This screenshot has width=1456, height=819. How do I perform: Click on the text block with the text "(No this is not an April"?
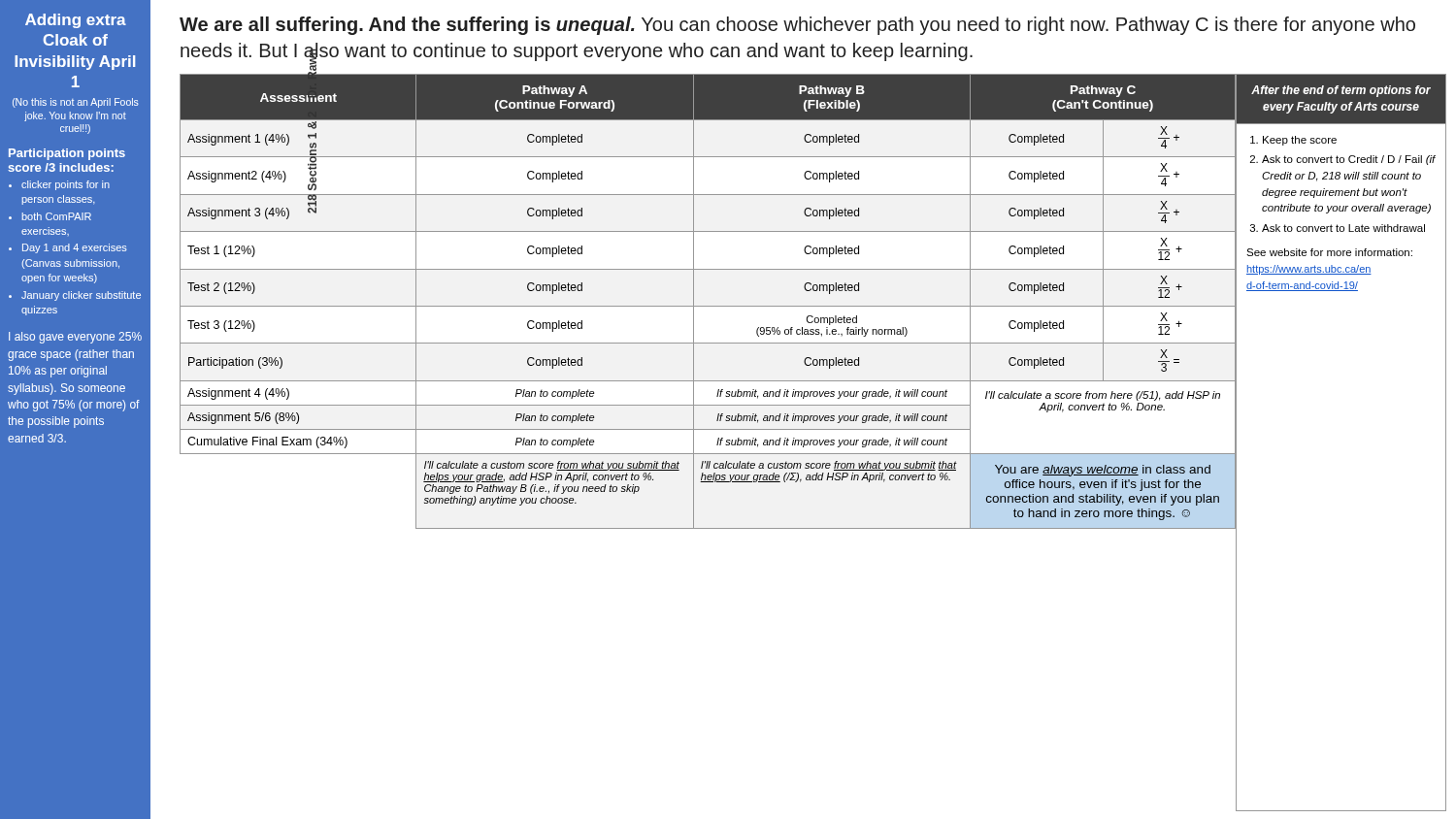click(x=75, y=115)
